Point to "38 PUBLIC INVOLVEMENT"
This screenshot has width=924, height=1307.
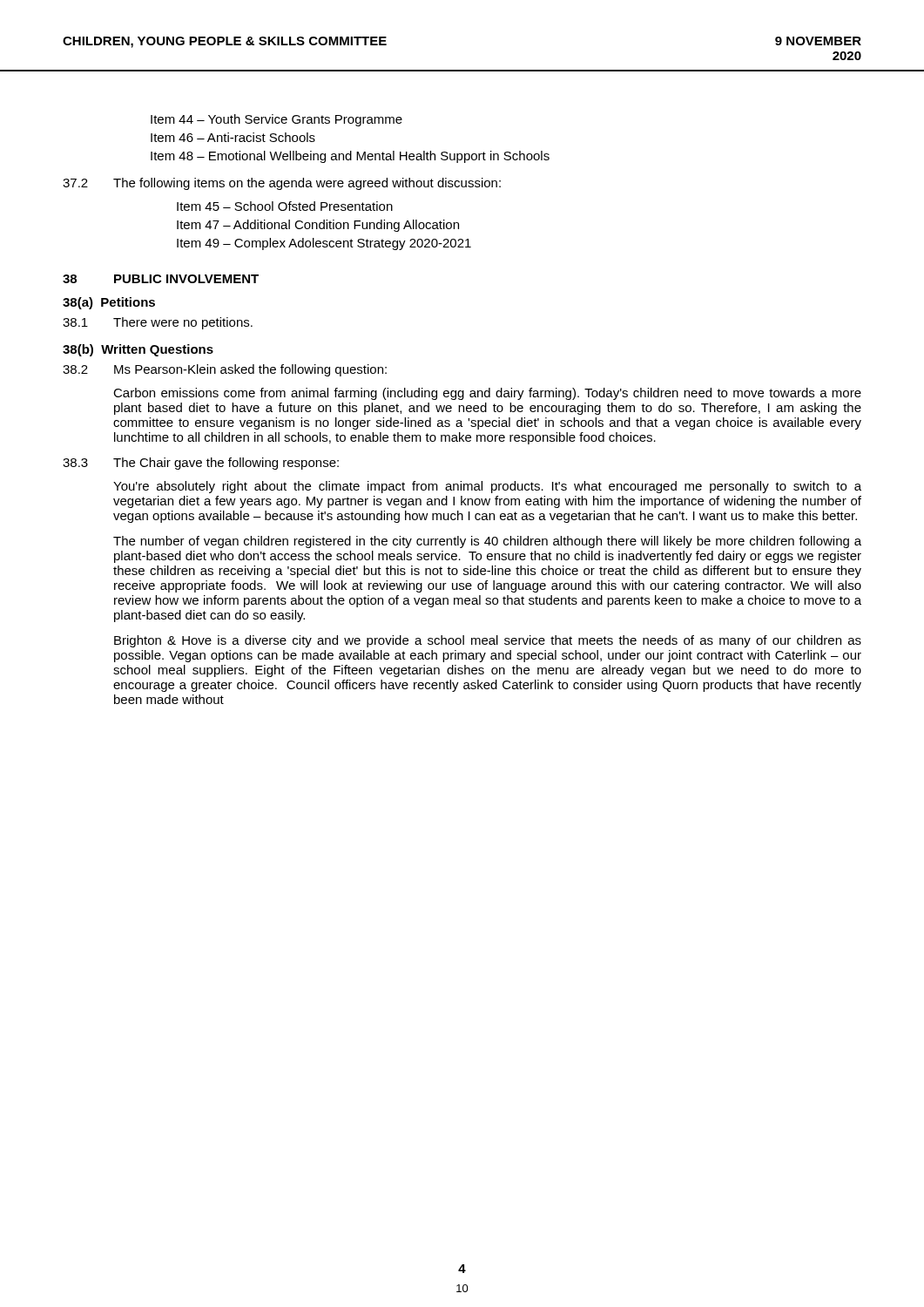point(161,278)
